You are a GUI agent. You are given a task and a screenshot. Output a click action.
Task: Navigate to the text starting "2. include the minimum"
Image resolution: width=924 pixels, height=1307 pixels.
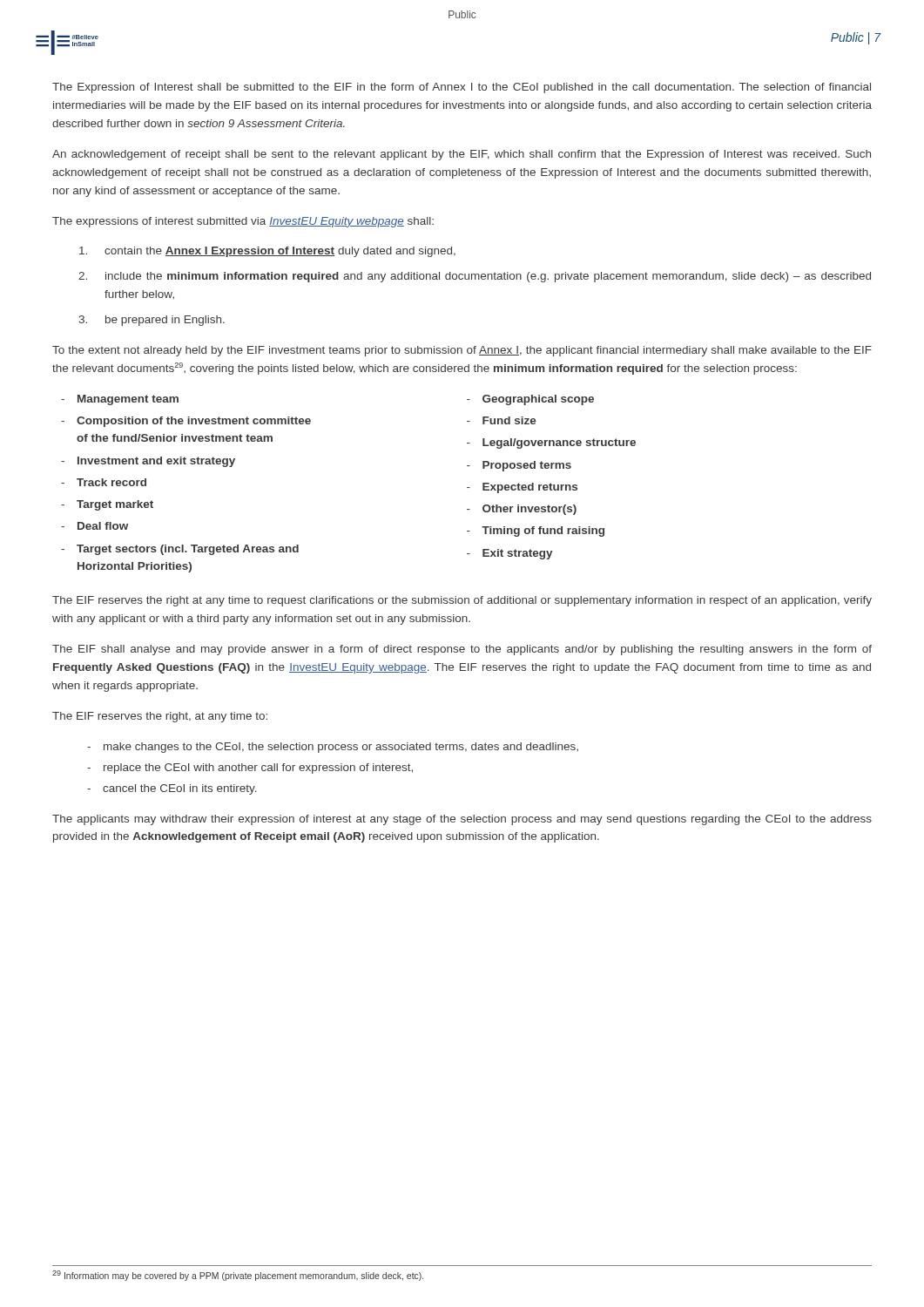click(475, 286)
